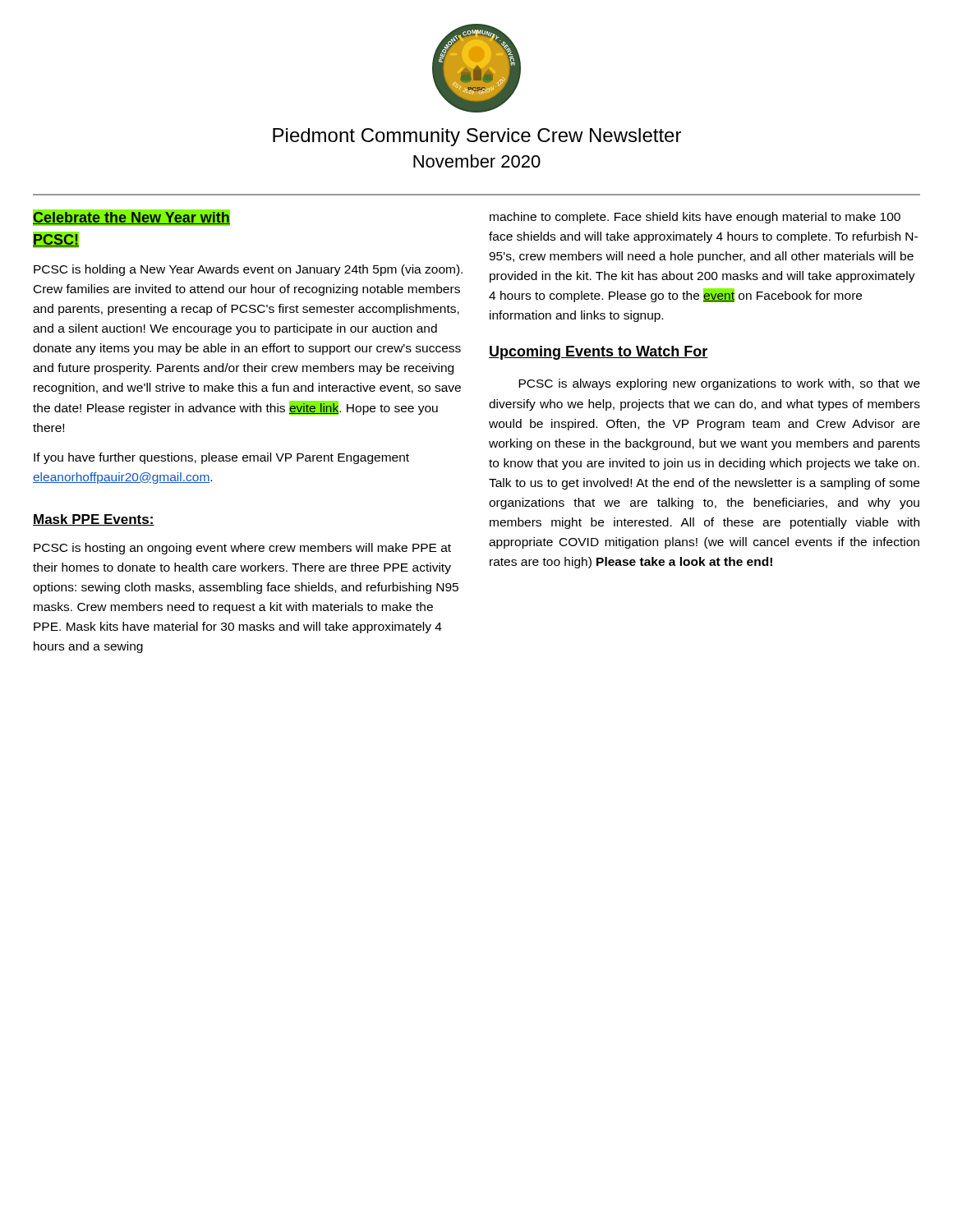Locate the passage starting "machine to complete. Face shield kits have"
This screenshot has height=1232, width=953.
click(704, 266)
